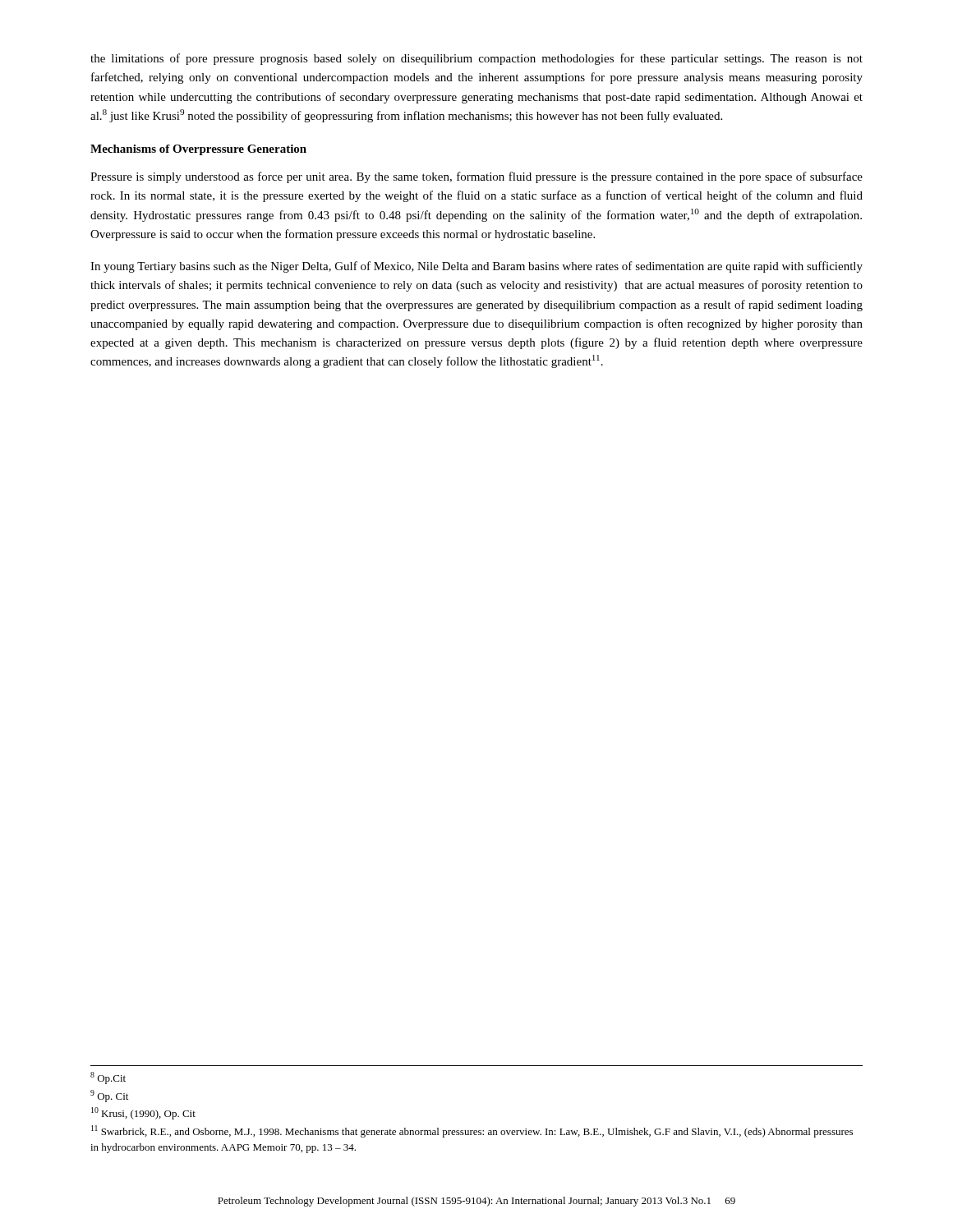Select the text starting "10 Krusi, (1990), Op."
The width and height of the screenshot is (953, 1232).
[x=143, y=1113]
